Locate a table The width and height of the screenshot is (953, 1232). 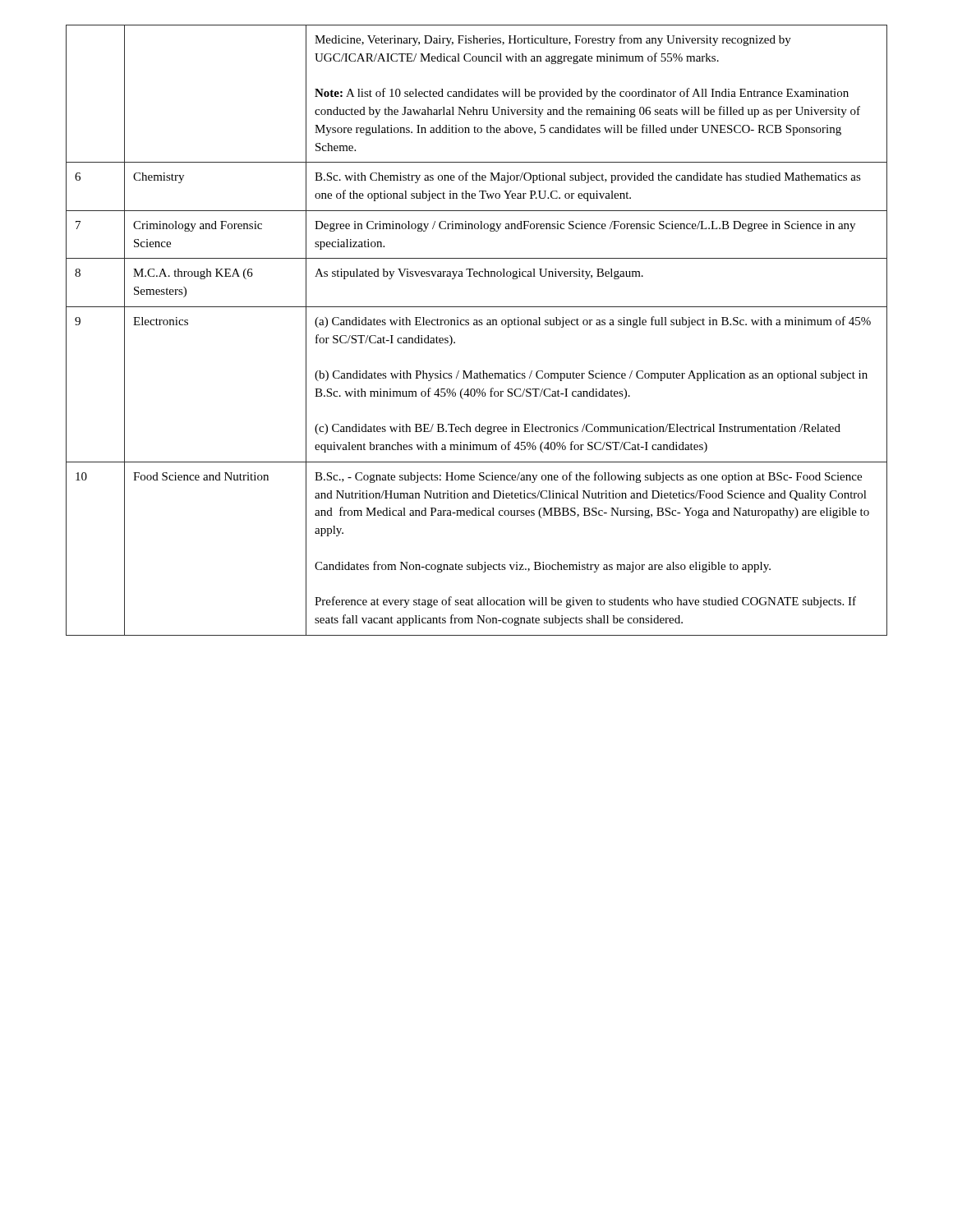pos(476,330)
